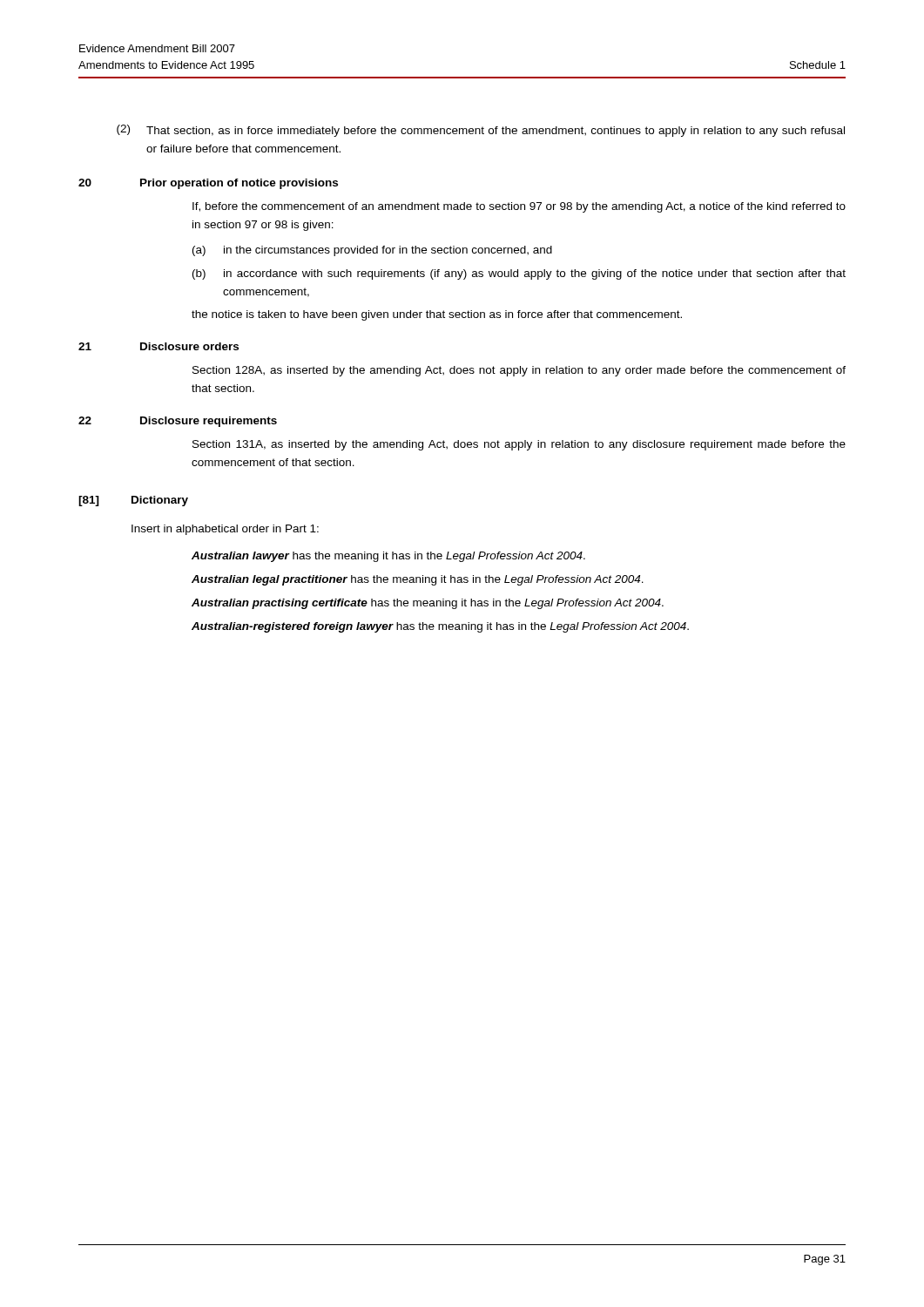Screen dimensions: 1307x924
Task: Locate the text block starting "If, before the"
Action: click(519, 215)
